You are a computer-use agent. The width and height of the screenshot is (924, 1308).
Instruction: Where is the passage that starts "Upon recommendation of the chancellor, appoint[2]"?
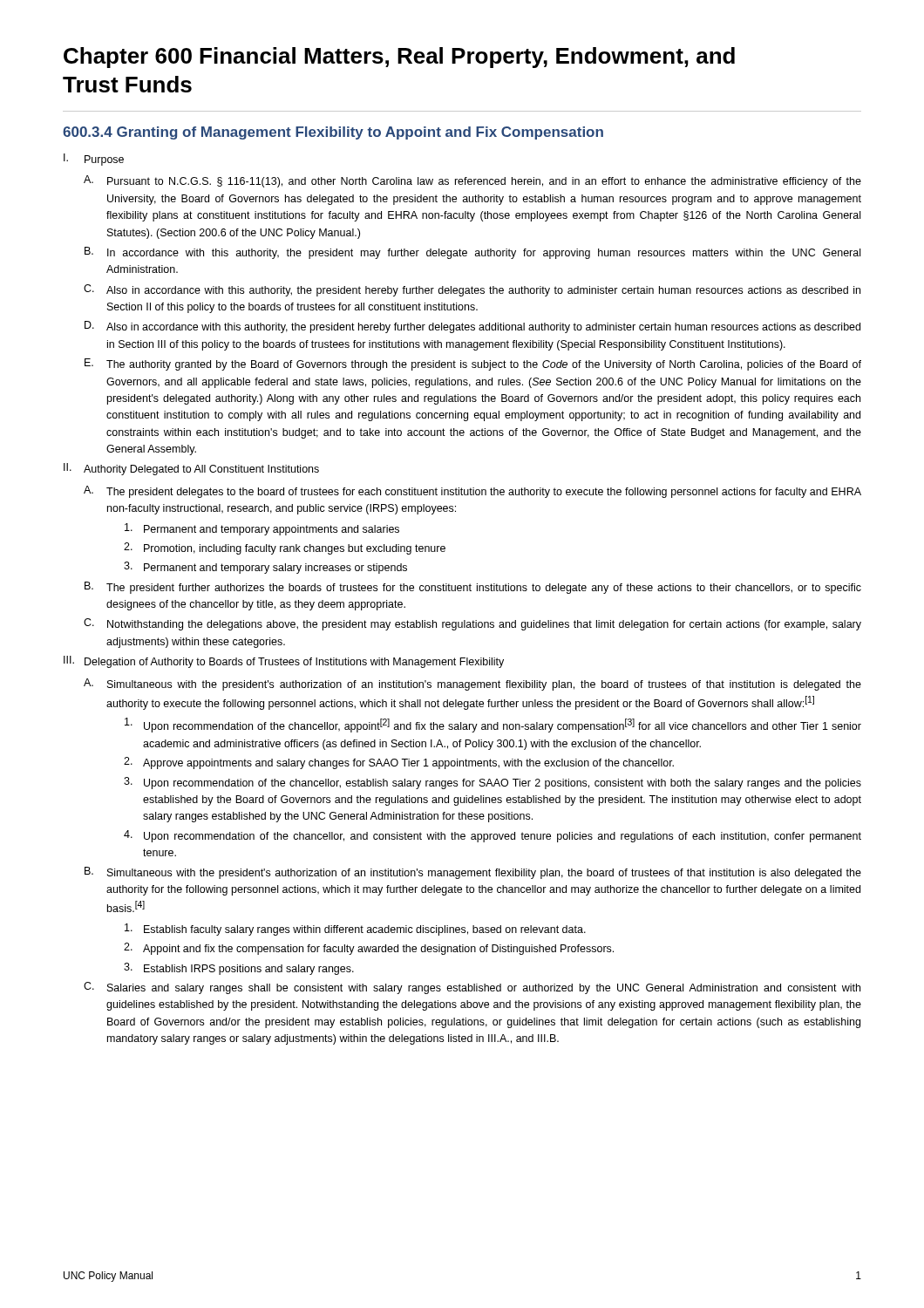coord(493,735)
